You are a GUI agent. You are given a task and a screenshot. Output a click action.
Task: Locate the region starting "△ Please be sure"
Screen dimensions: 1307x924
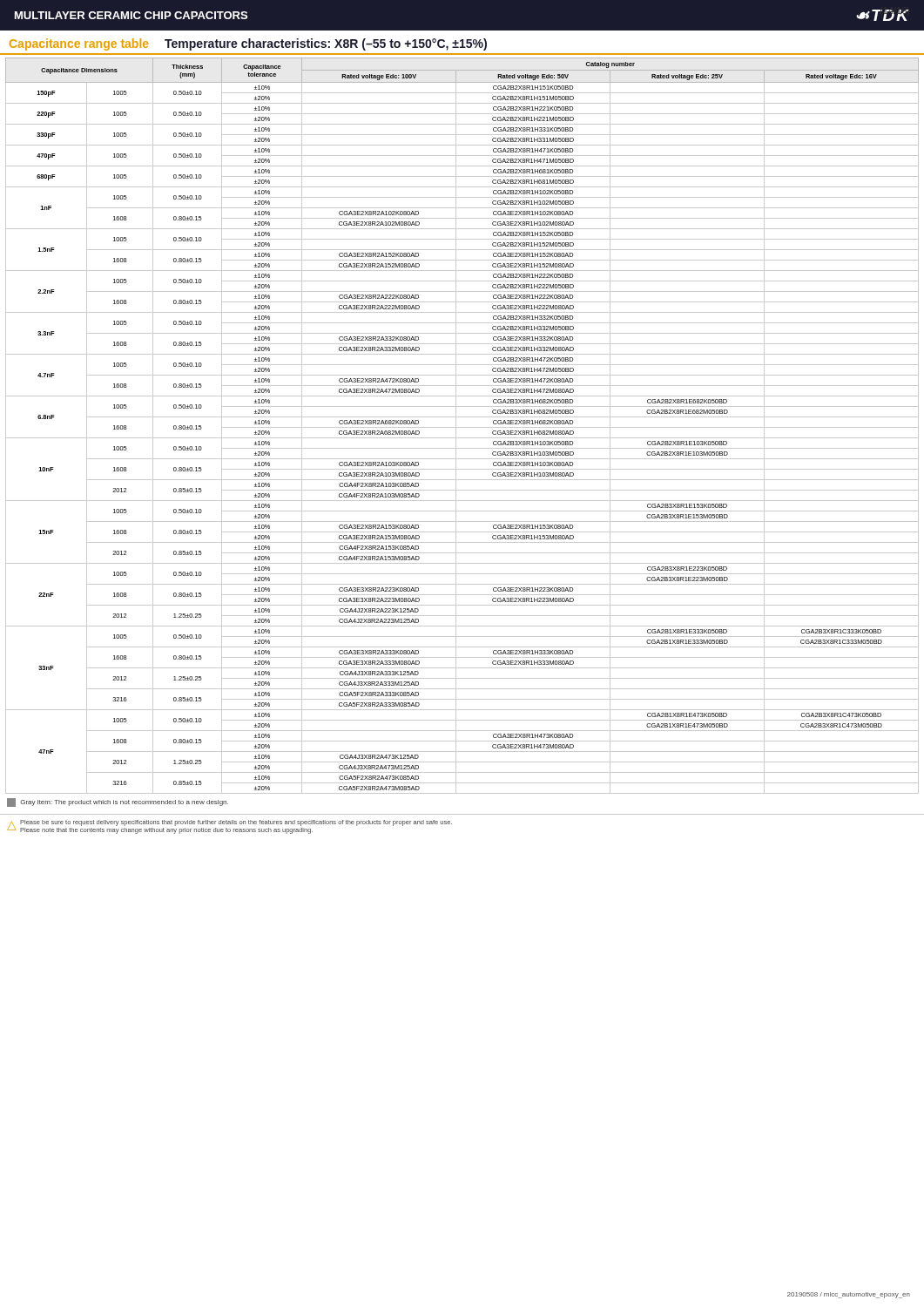230,826
